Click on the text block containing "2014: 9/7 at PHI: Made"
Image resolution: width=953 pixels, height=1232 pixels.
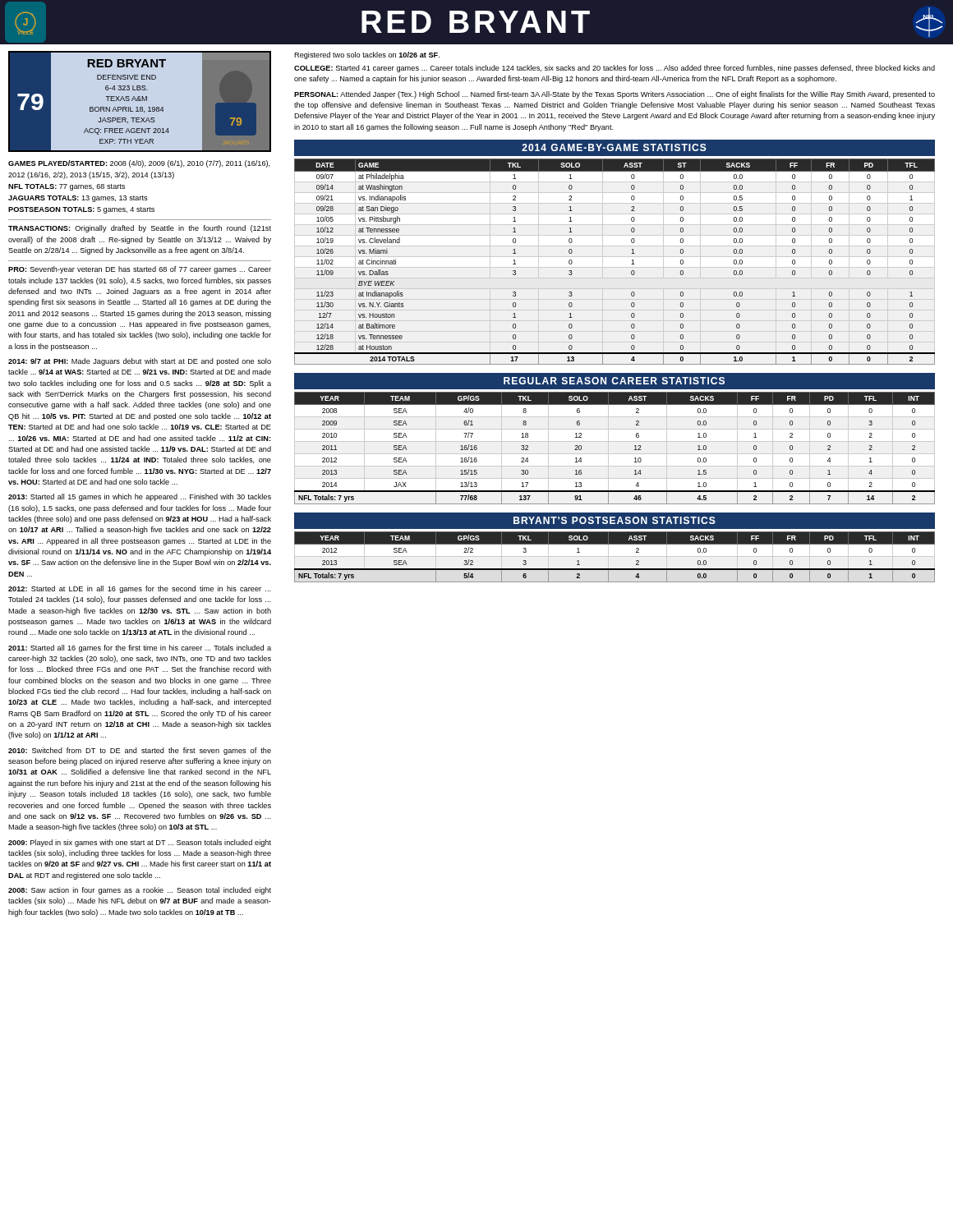coord(140,422)
